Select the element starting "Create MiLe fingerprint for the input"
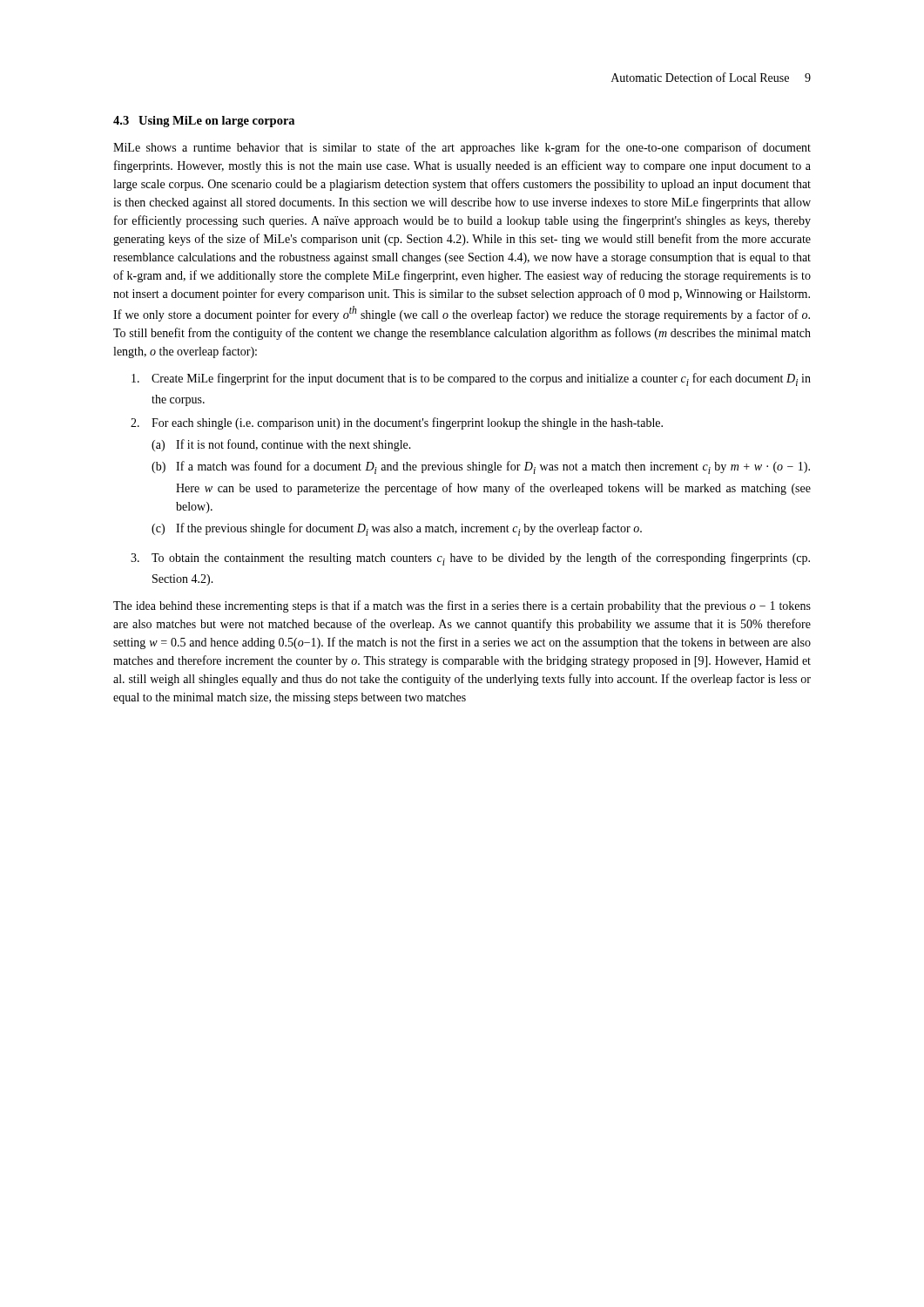Image resolution: width=924 pixels, height=1307 pixels. 471,389
